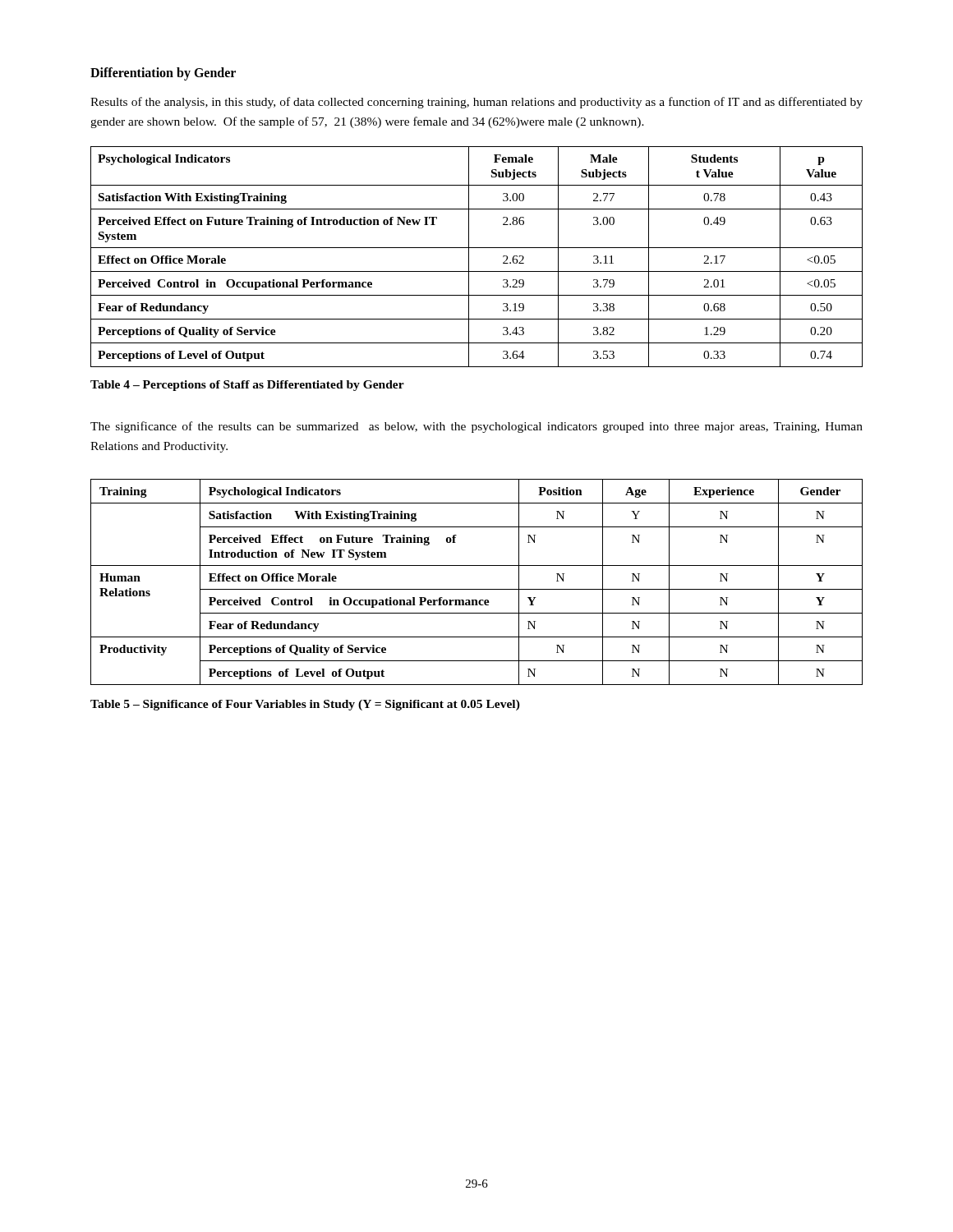Click on the block starting "The significance of the results can be summarized"
Image resolution: width=953 pixels, height=1232 pixels.
(476, 436)
